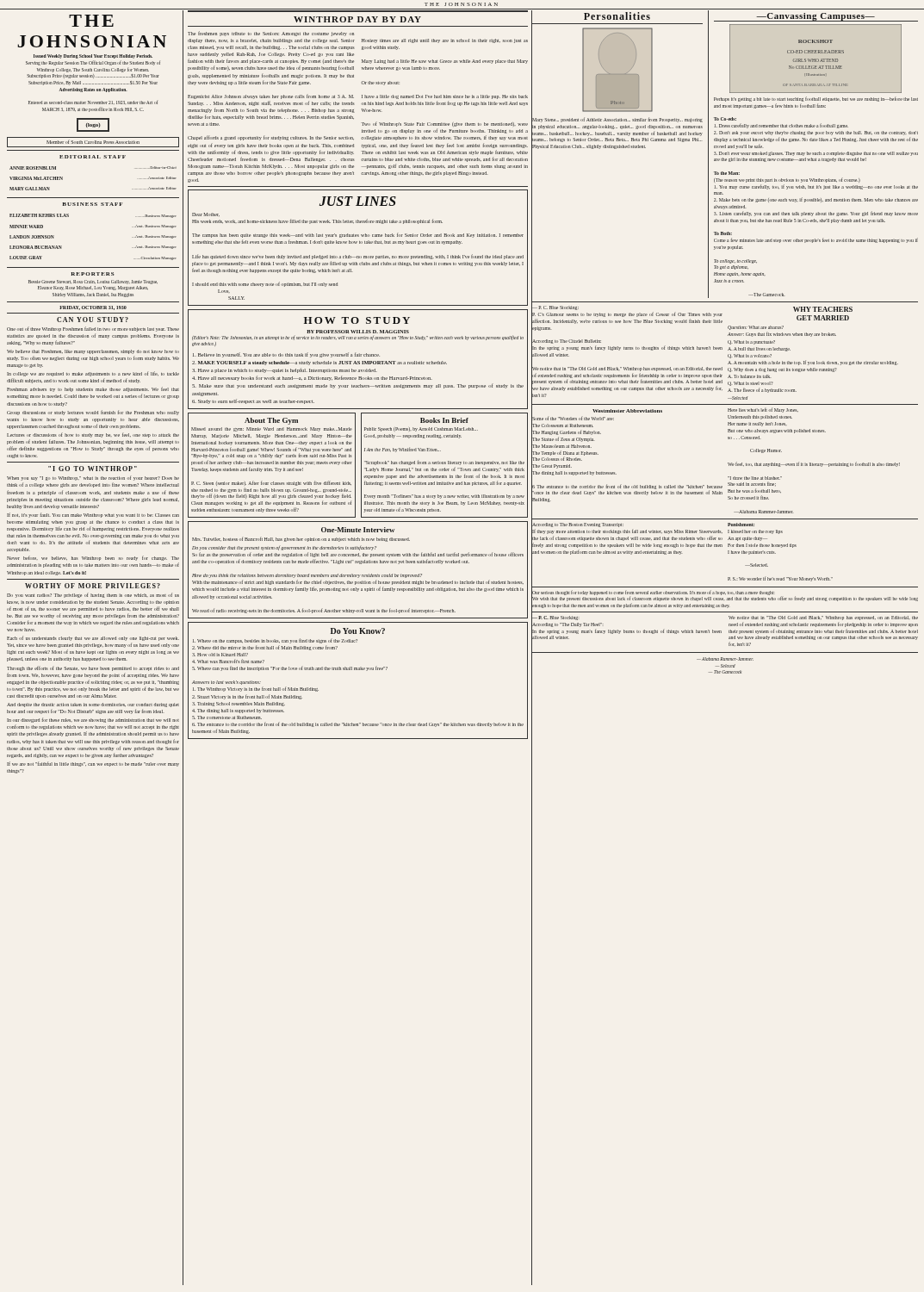Click on the text block that reads "Through the efforts of the Senate,"
Viewport: 924px width, 1292px height.
point(93,682)
